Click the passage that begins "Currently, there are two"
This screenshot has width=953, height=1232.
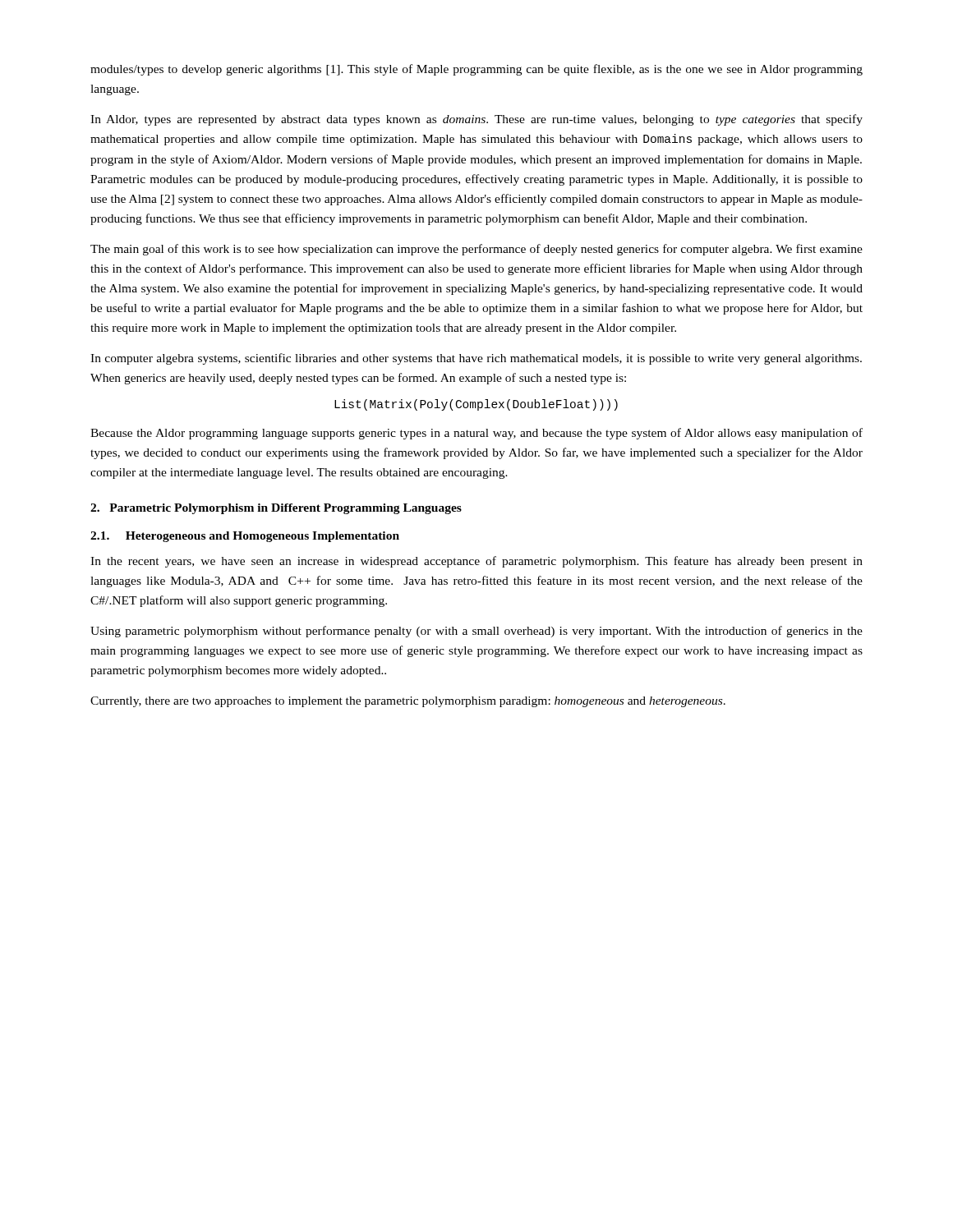click(476, 701)
